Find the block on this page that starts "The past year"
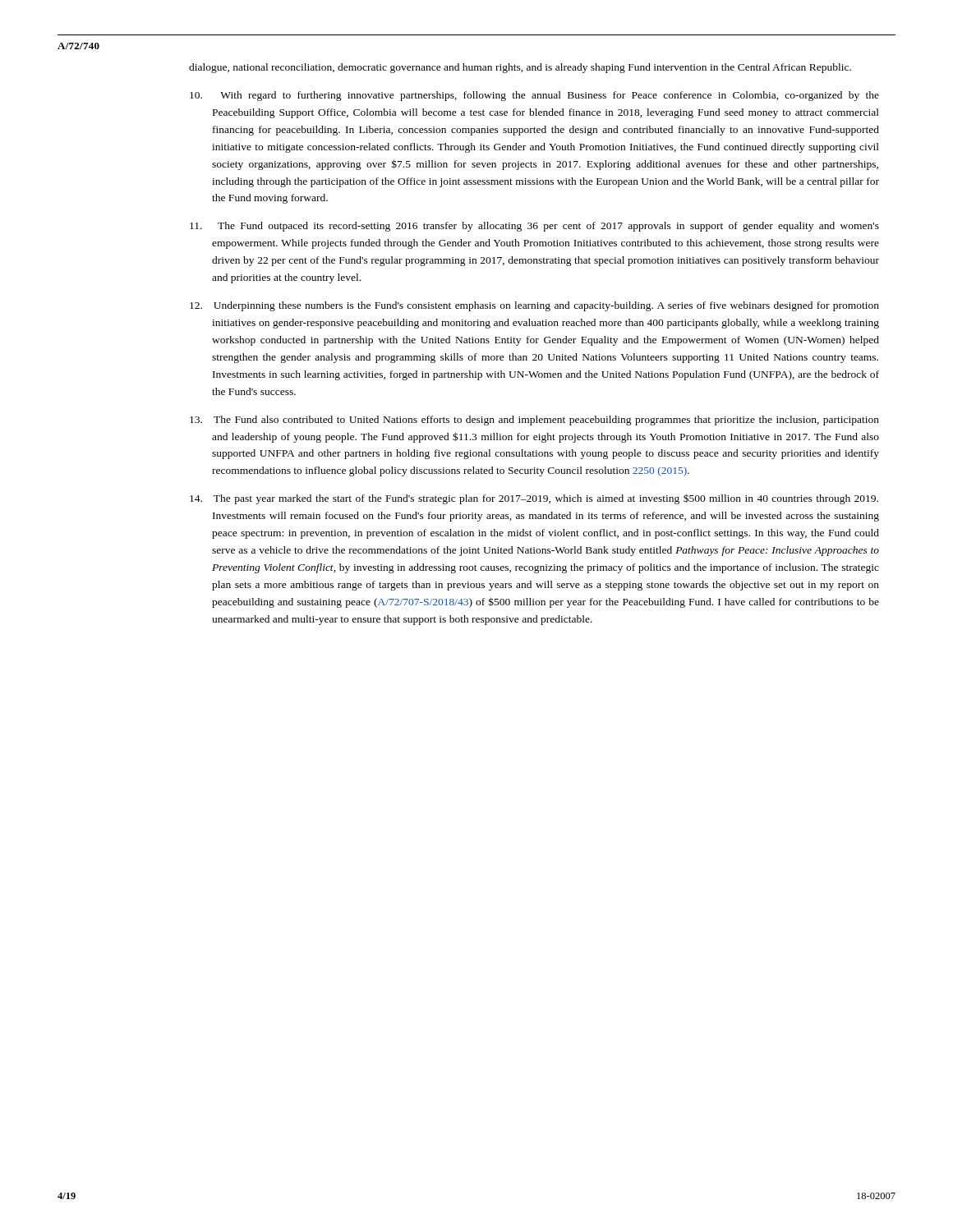The height and width of the screenshot is (1232, 953). pos(534,559)
